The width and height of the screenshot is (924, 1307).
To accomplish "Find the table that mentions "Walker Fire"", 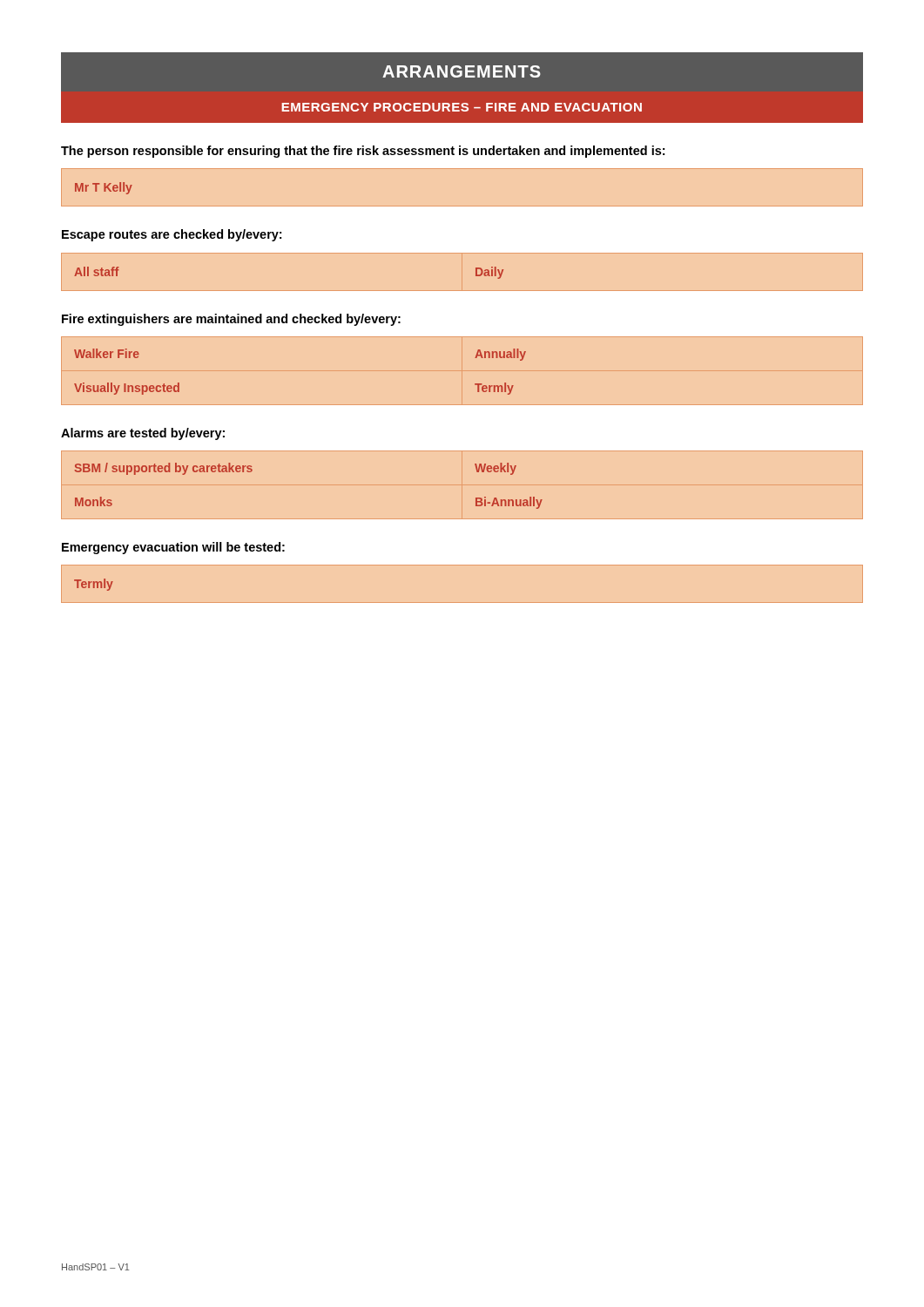I will click(462, 371).
